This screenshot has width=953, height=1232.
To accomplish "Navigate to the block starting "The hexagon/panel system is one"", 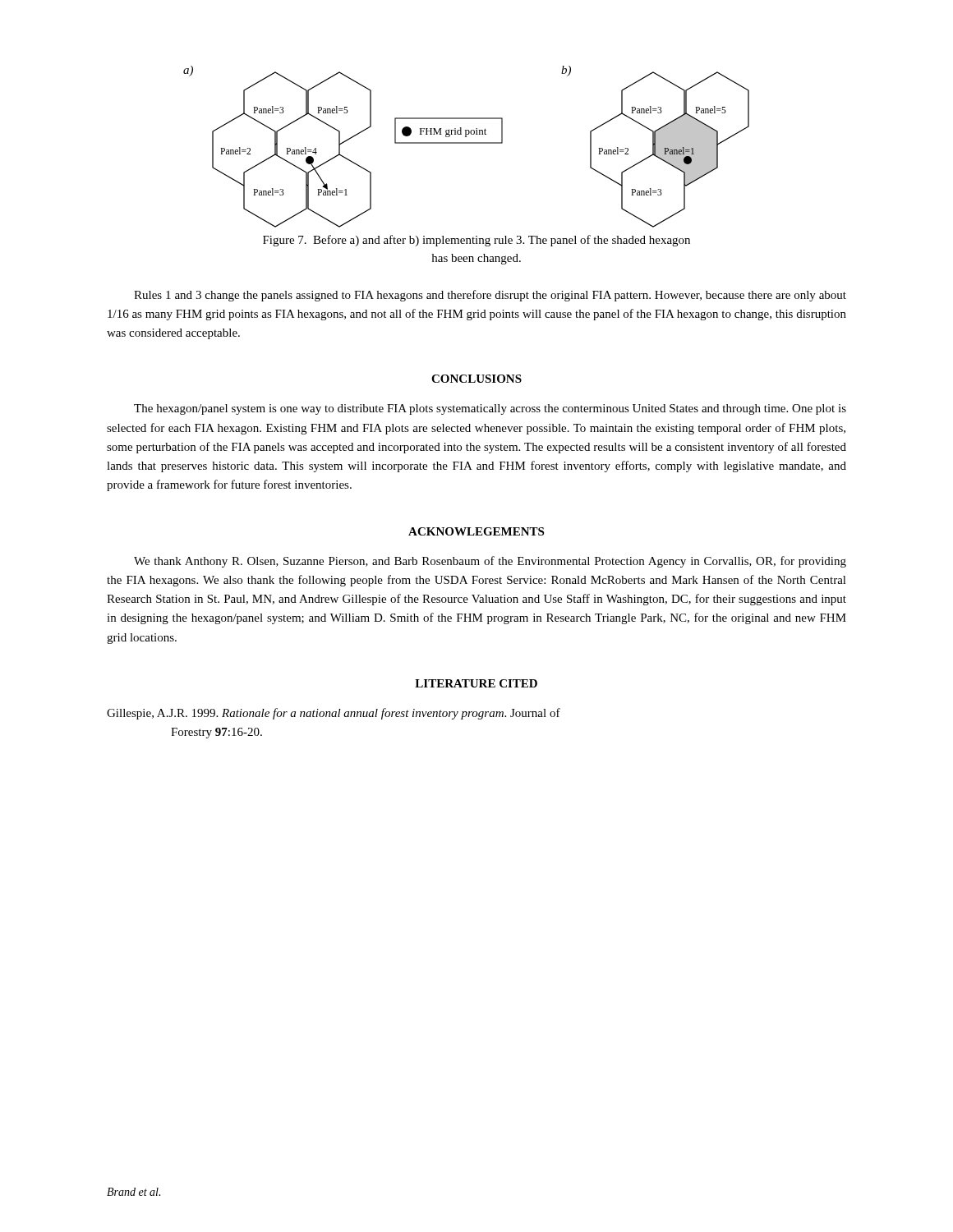I will point(476,447).
